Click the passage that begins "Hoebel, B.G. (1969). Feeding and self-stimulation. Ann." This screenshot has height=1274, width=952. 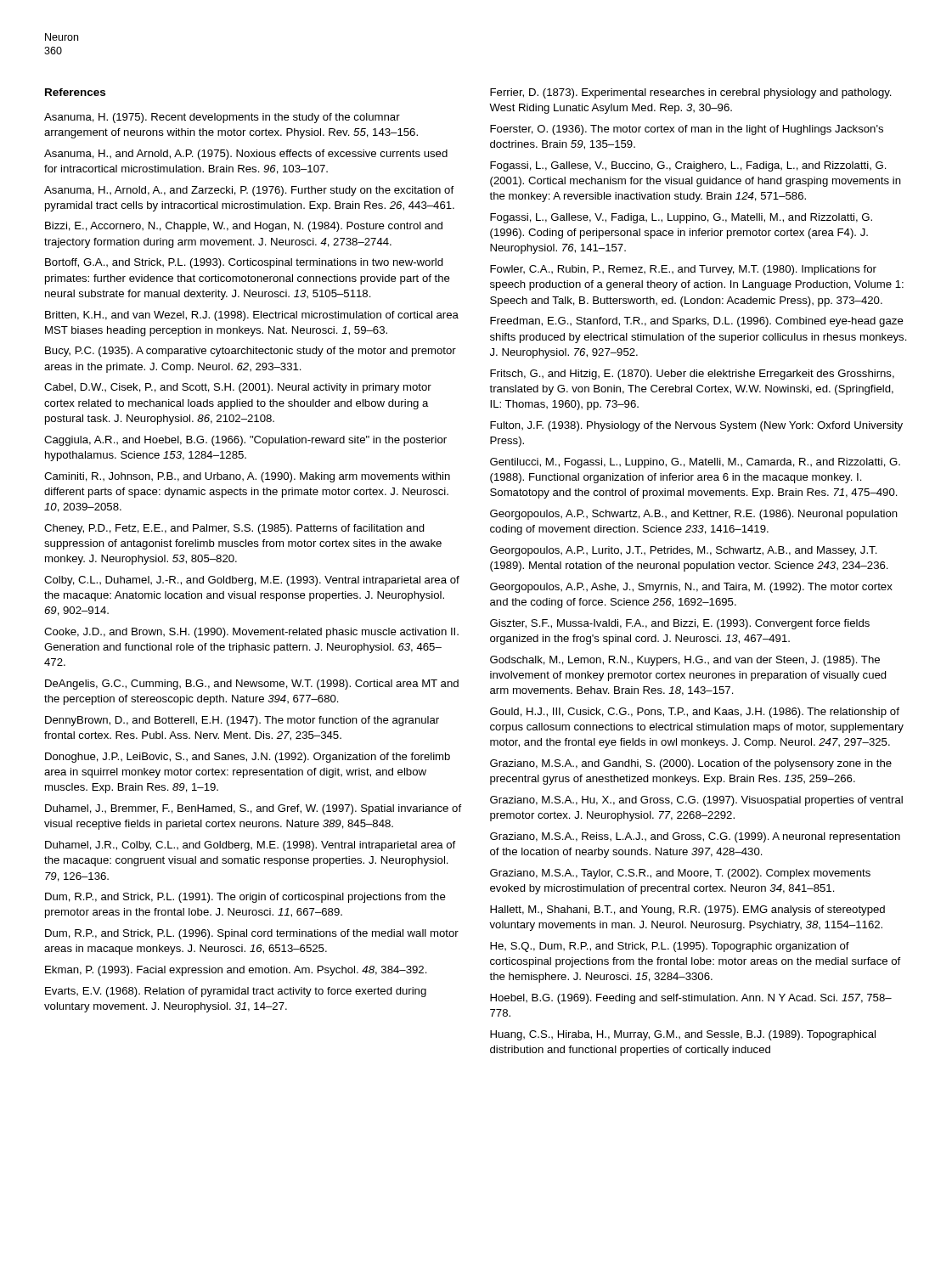[x=690, y=1005]
